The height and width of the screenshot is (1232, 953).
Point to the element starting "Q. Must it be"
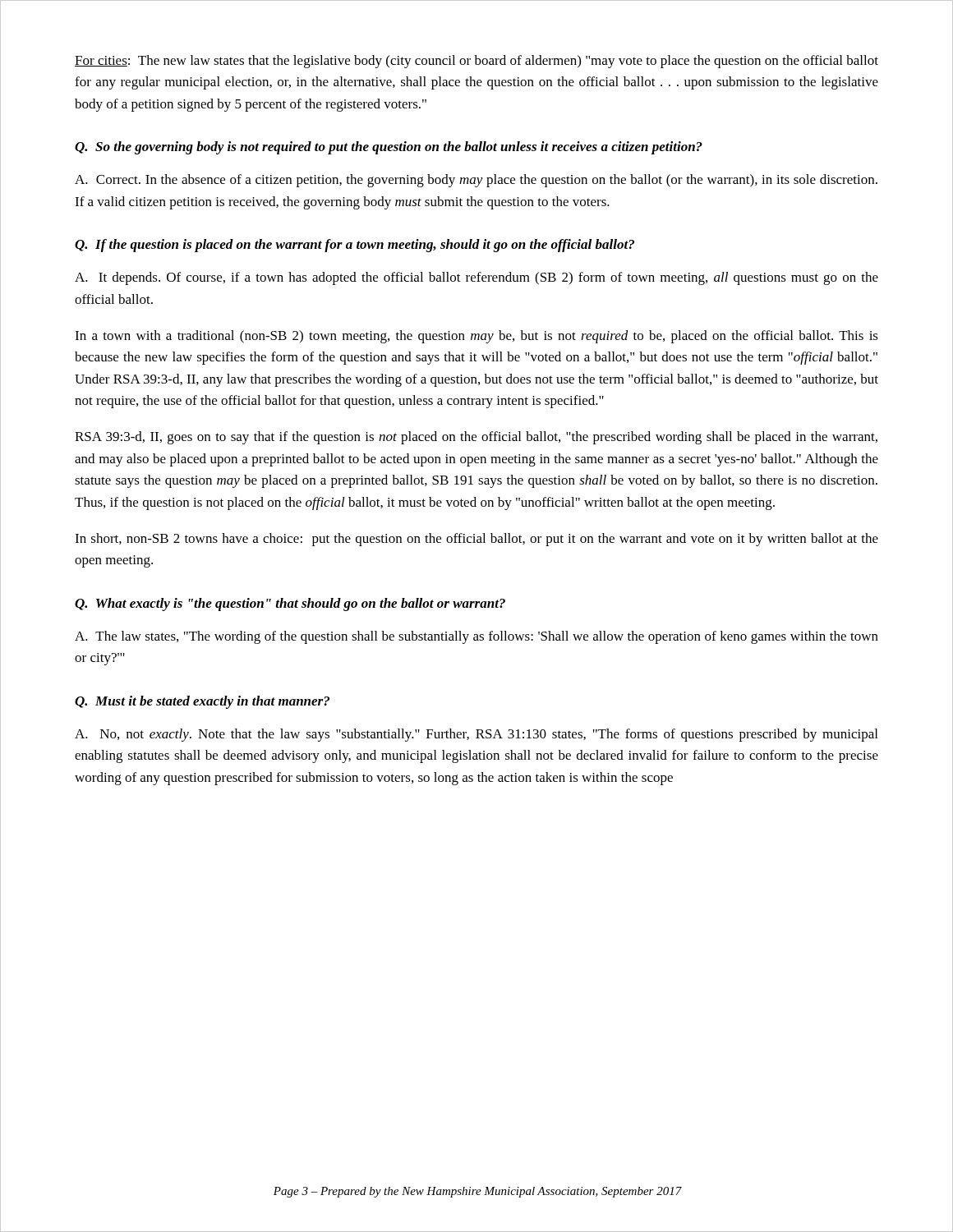202,701
